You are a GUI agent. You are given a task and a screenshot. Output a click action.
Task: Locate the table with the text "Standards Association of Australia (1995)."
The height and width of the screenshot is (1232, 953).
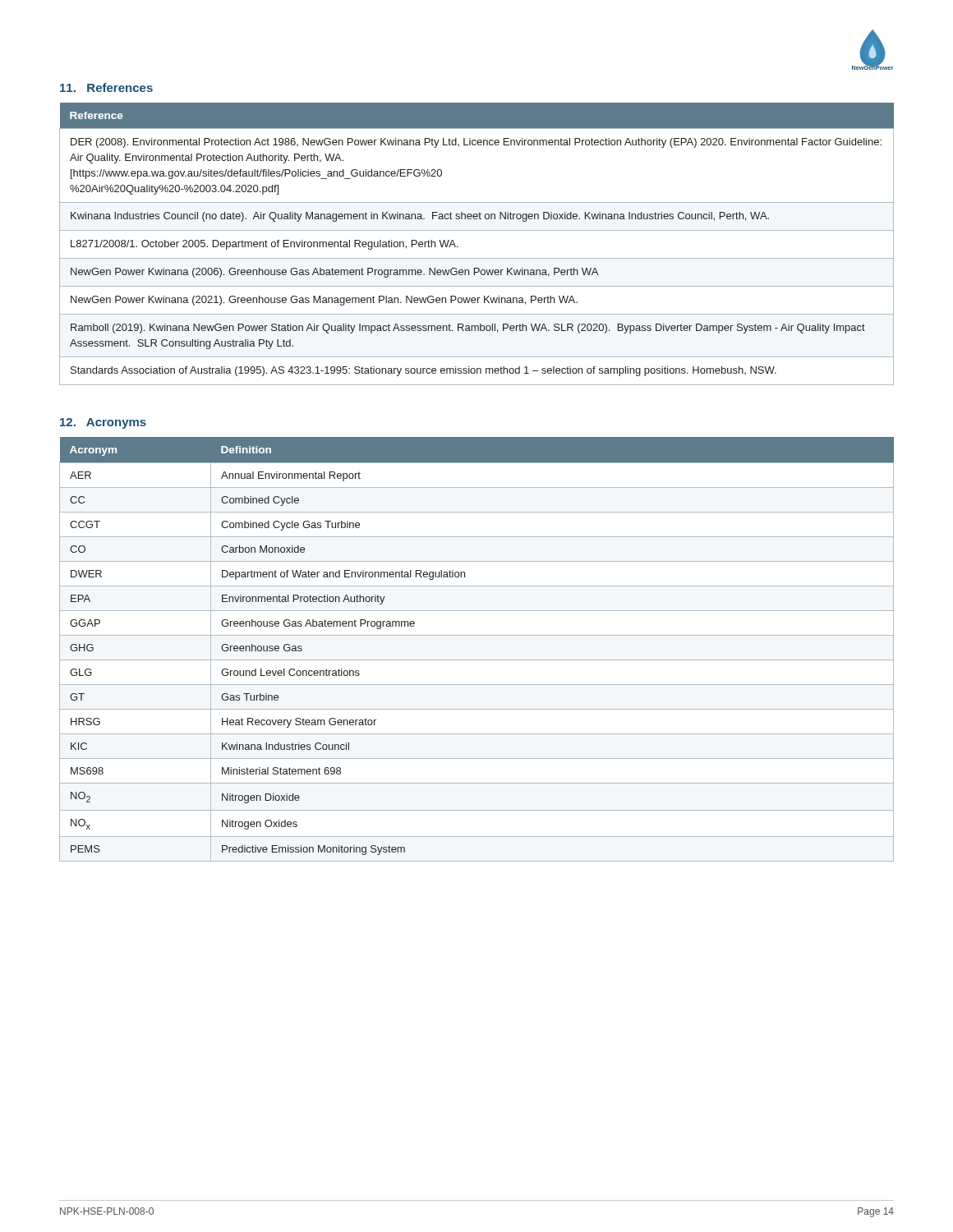[476, 244]
